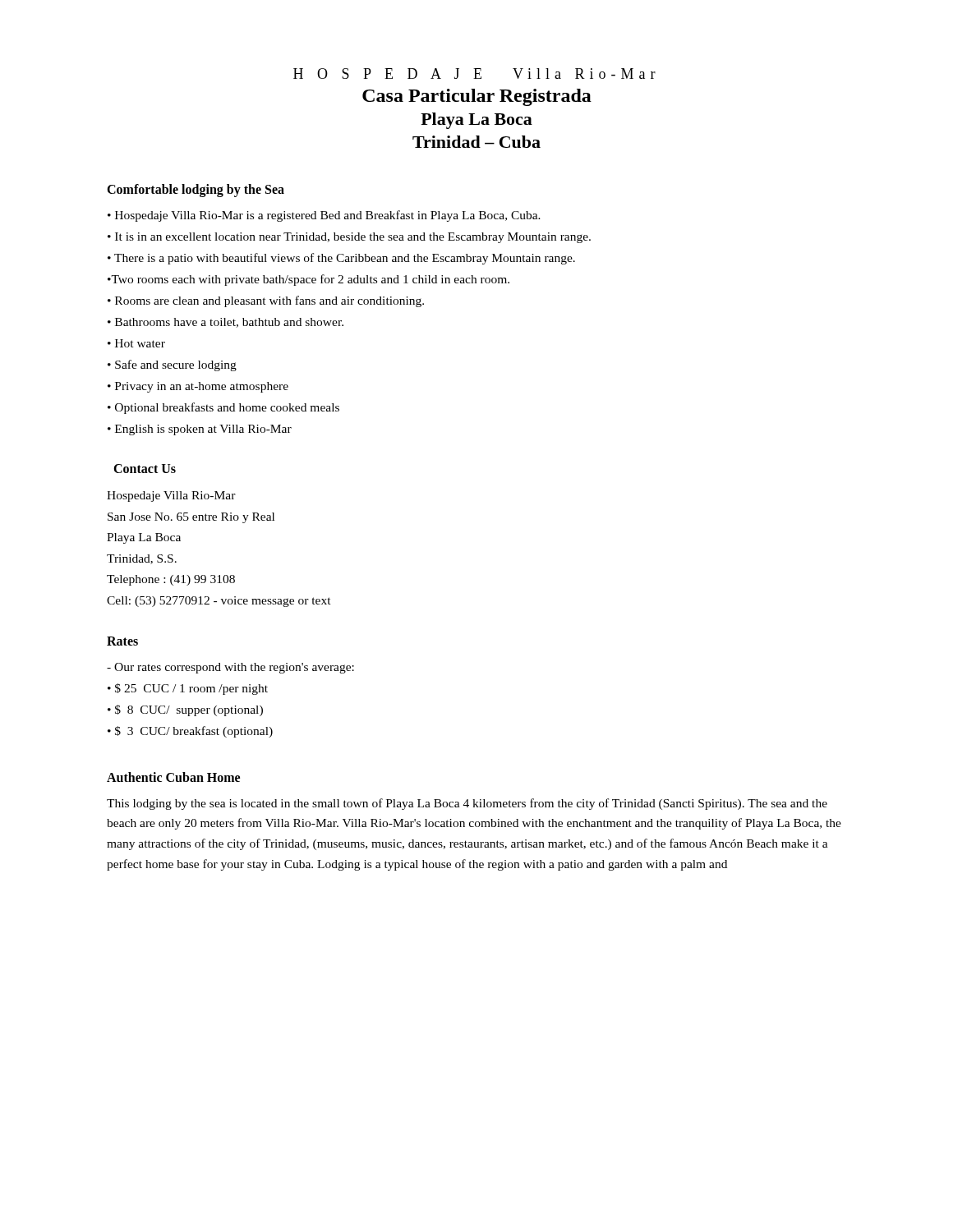Viewport: 953px width, 1232px height.
Task: Locate the text block starting "• It is in"
Action: point(349,236)
